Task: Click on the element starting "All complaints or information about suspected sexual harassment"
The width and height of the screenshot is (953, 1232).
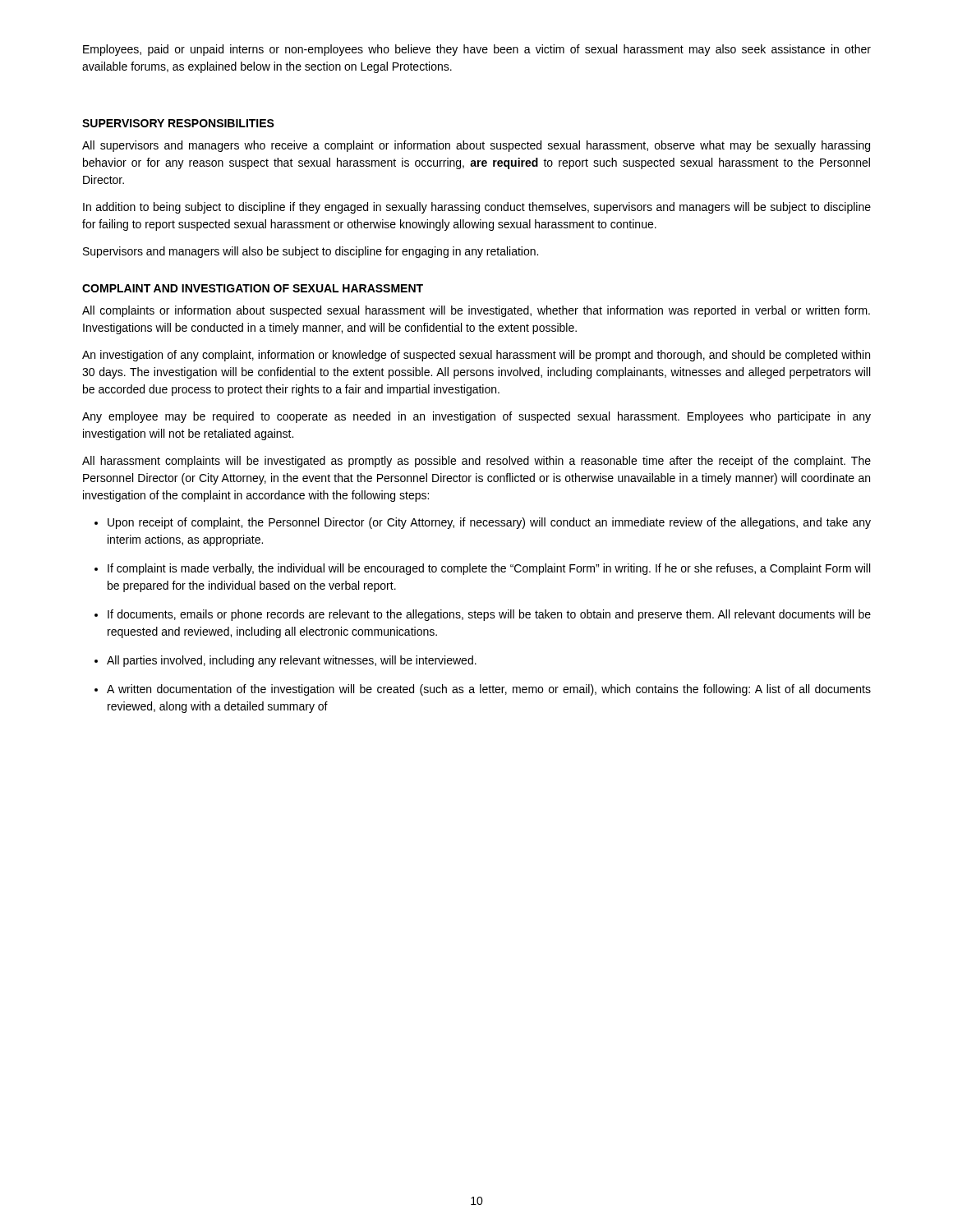Action: click(x=476, y=319)
